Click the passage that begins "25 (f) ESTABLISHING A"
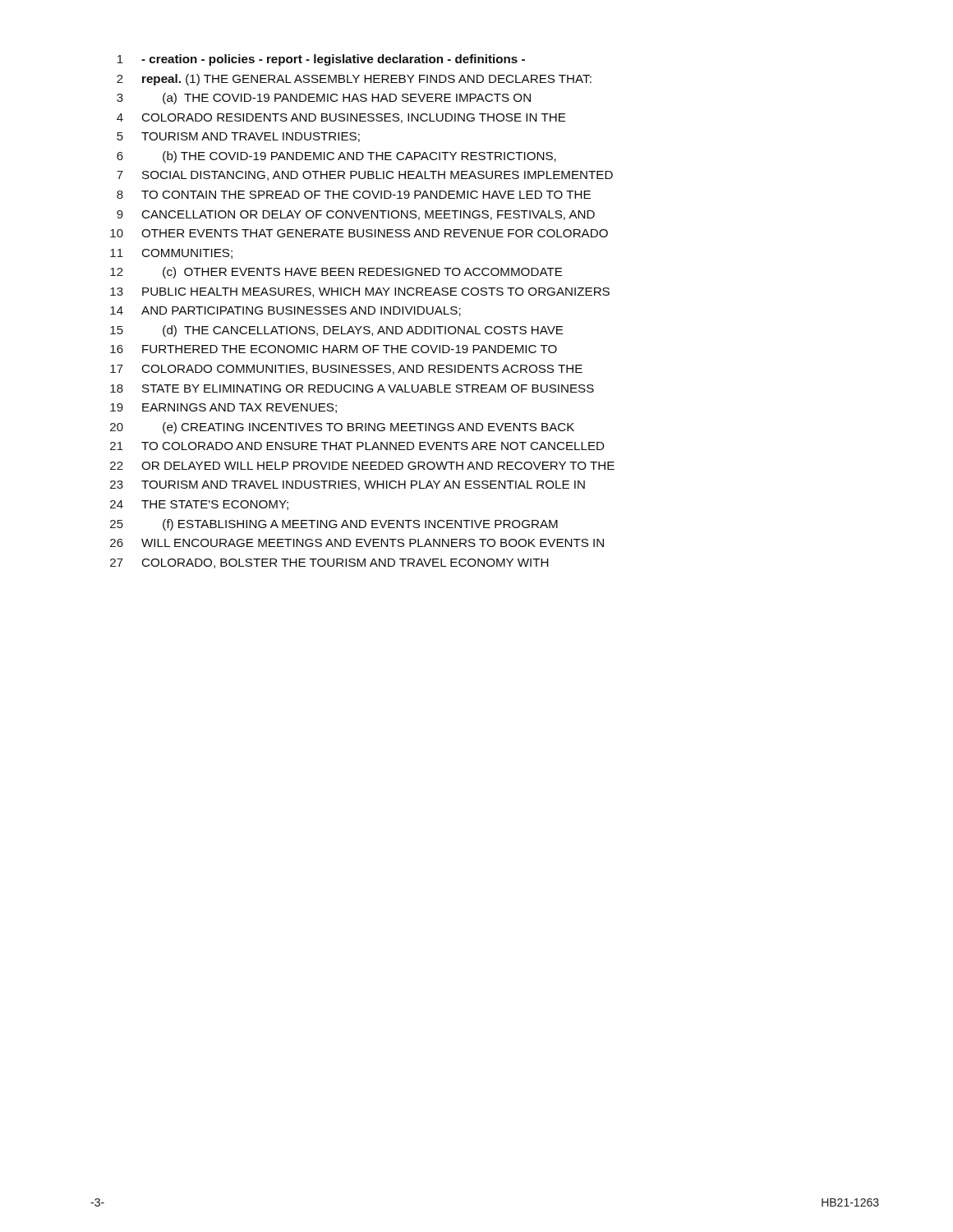953x1232 pixels. click(485, 523)
